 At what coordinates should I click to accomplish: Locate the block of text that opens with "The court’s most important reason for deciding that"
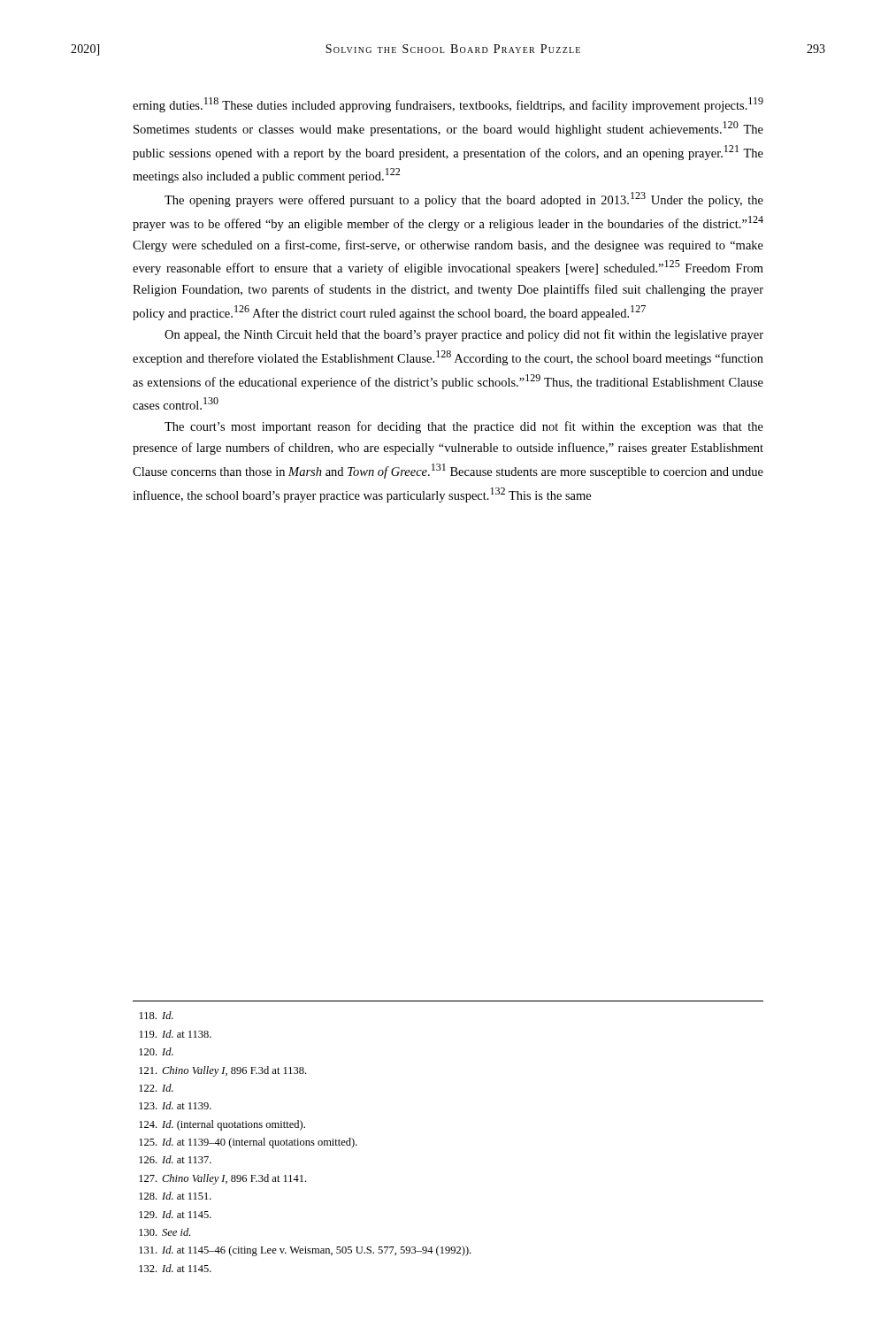[448, 461]
